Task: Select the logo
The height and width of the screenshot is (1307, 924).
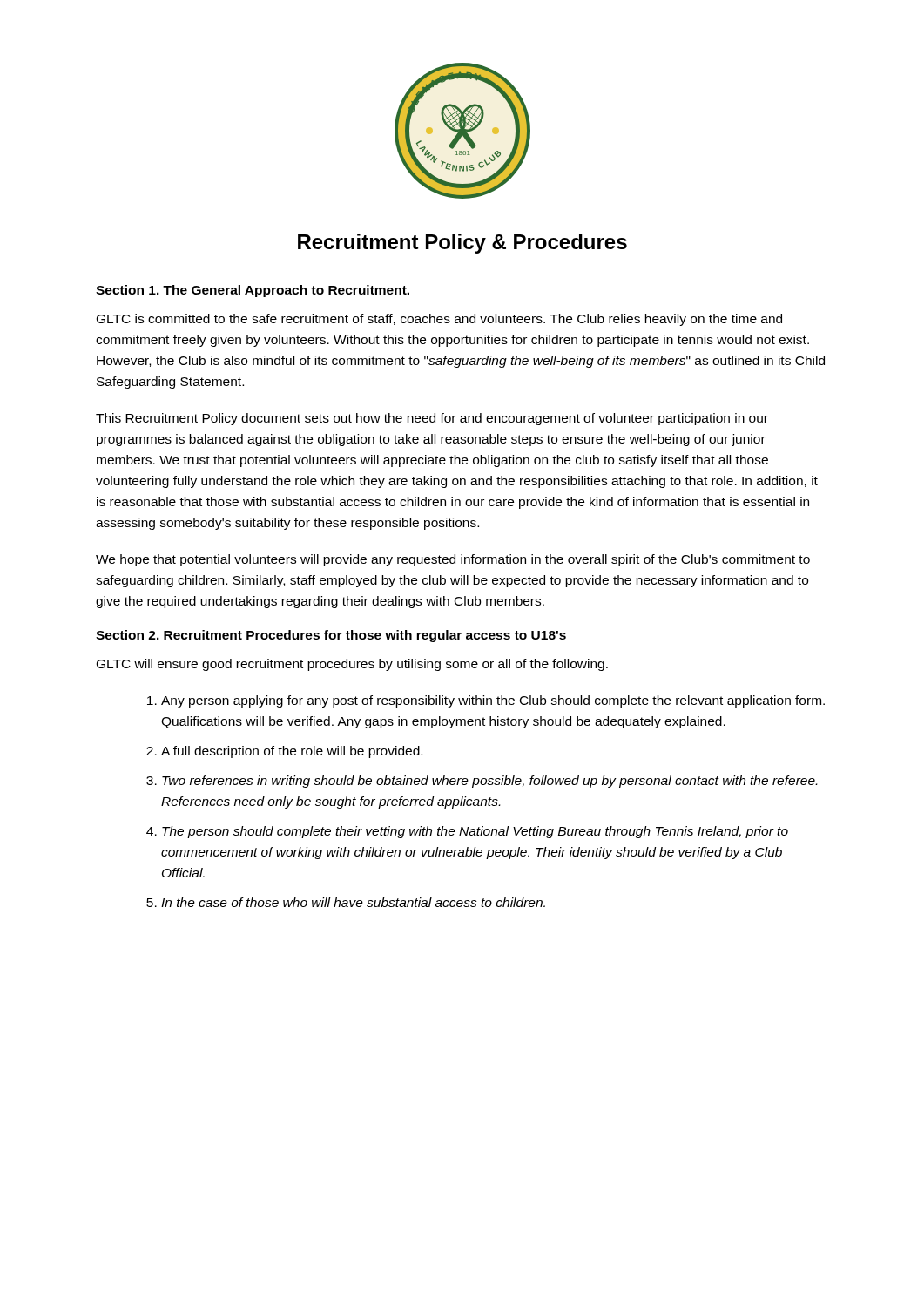Action: tap(462, 132)
